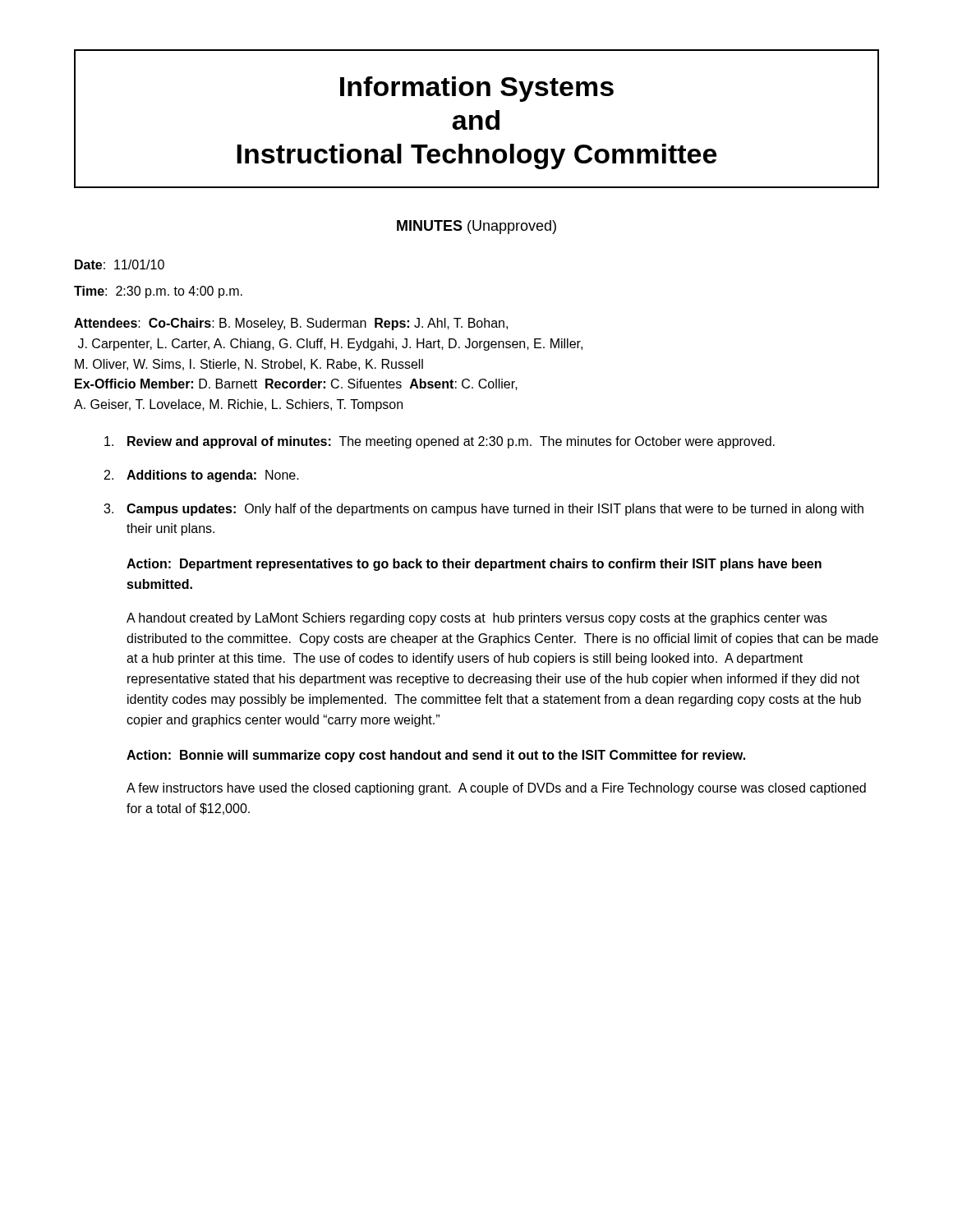Point to the block beginning "Time: 2:30 p.m. to 4:00"
The image size is (953, 1232).
click(x=159, y=291)
